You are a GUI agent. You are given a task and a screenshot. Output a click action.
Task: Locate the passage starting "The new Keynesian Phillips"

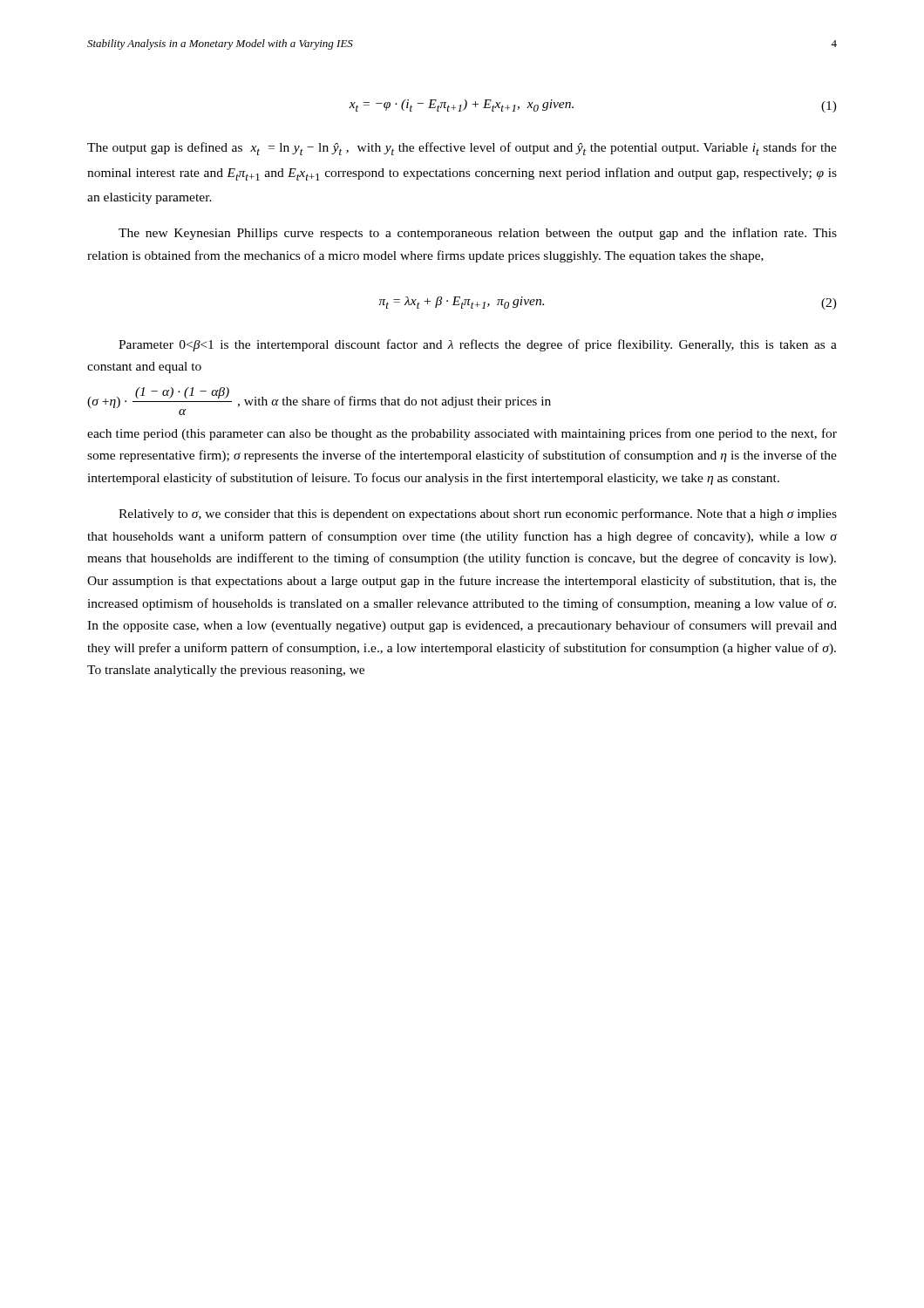pyautogui.click(x=462, y=244)
